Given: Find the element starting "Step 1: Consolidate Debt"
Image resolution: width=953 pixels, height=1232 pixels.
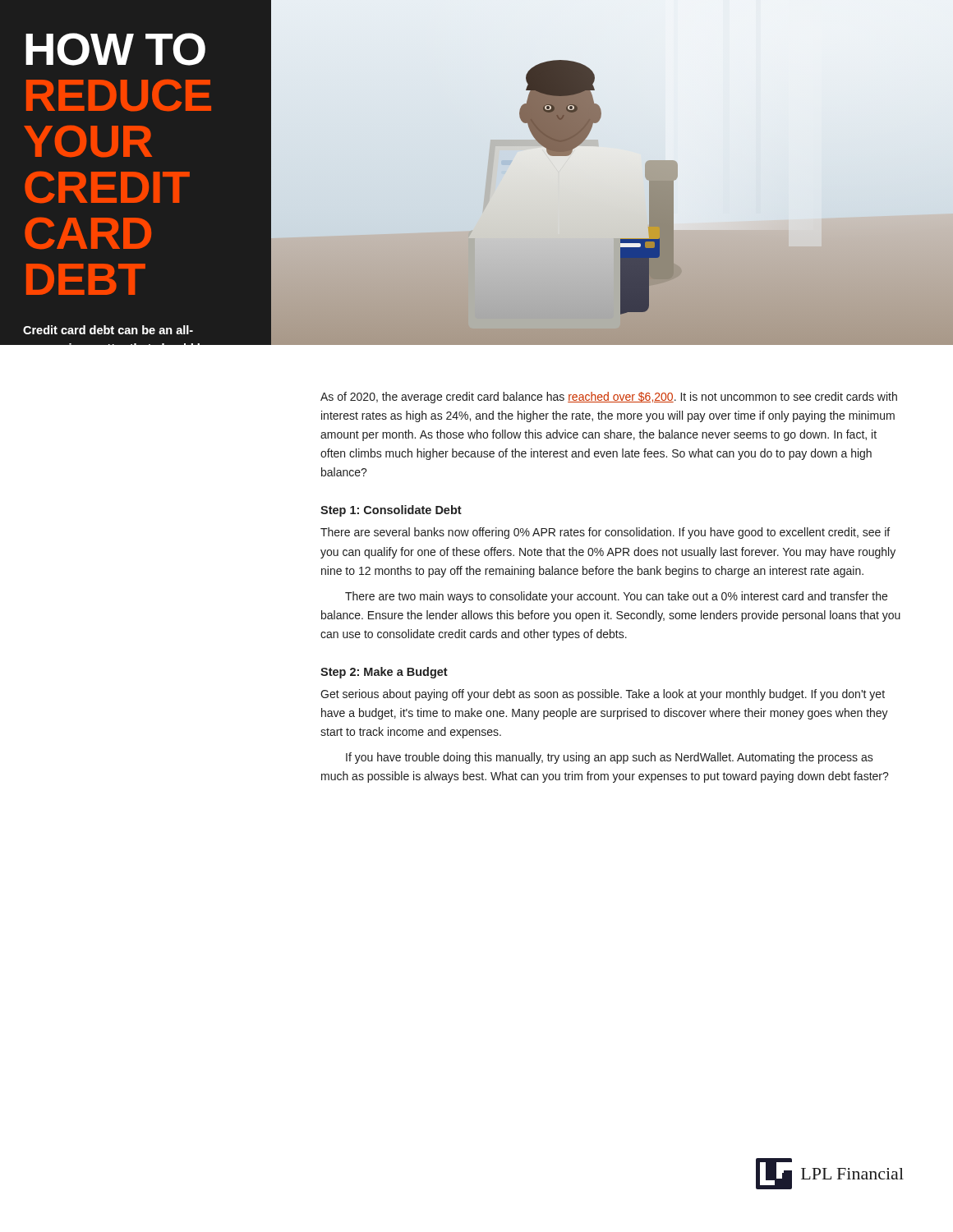Looking at the screenshot, I should [391, 510].
